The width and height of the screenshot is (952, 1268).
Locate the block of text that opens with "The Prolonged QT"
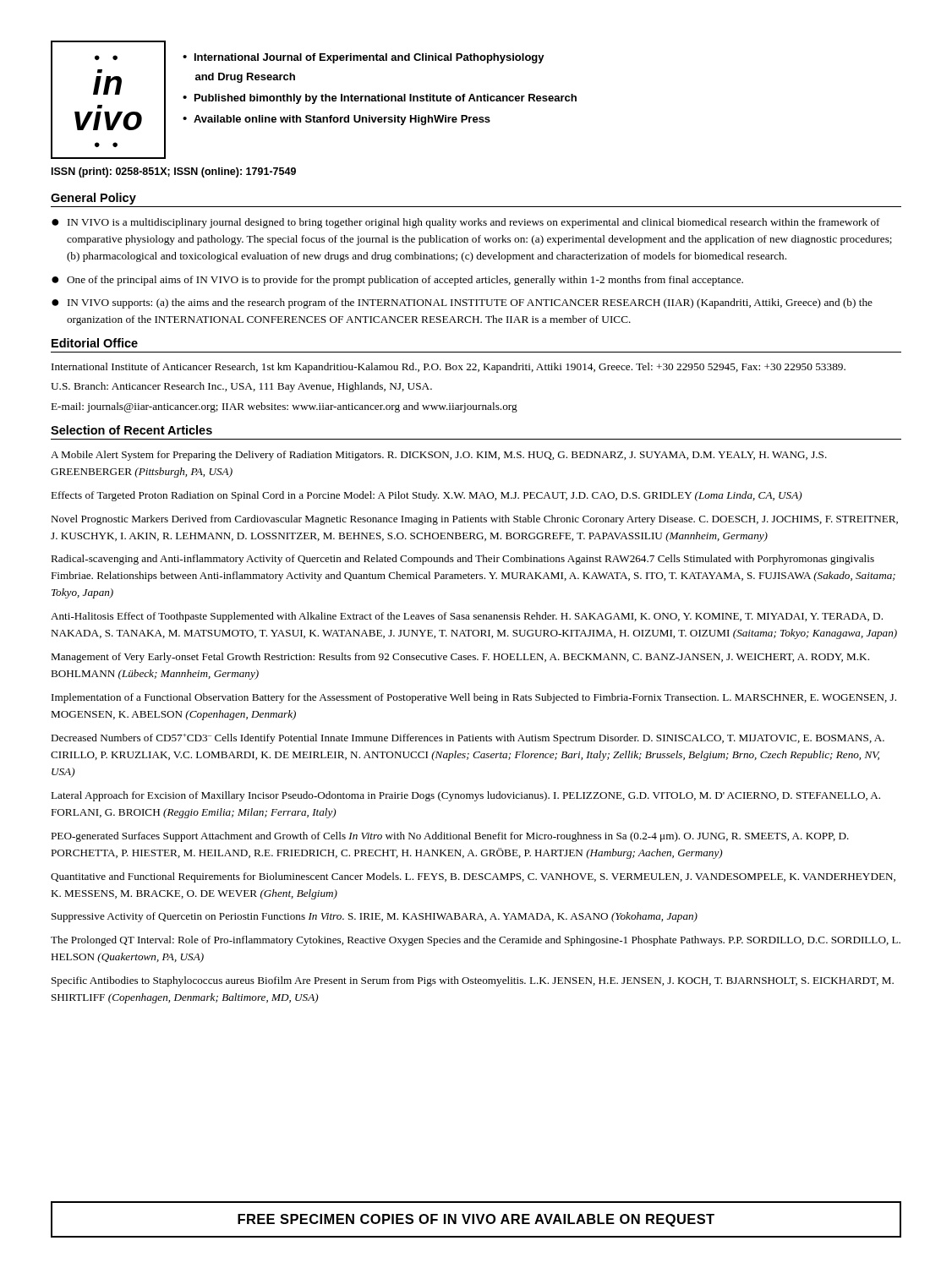point(476,948)
